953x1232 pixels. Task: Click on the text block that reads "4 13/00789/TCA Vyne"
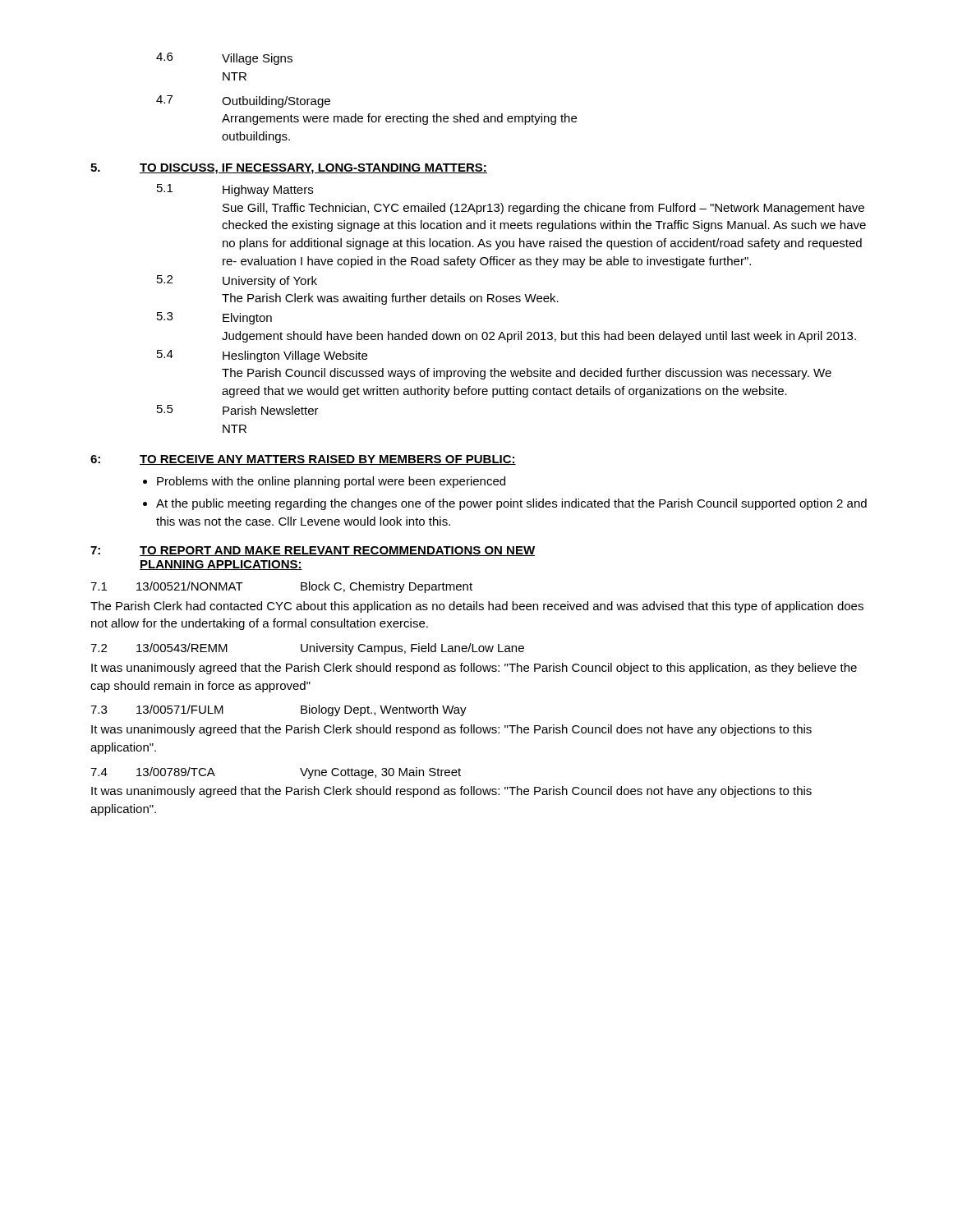(x=481, y=789)
